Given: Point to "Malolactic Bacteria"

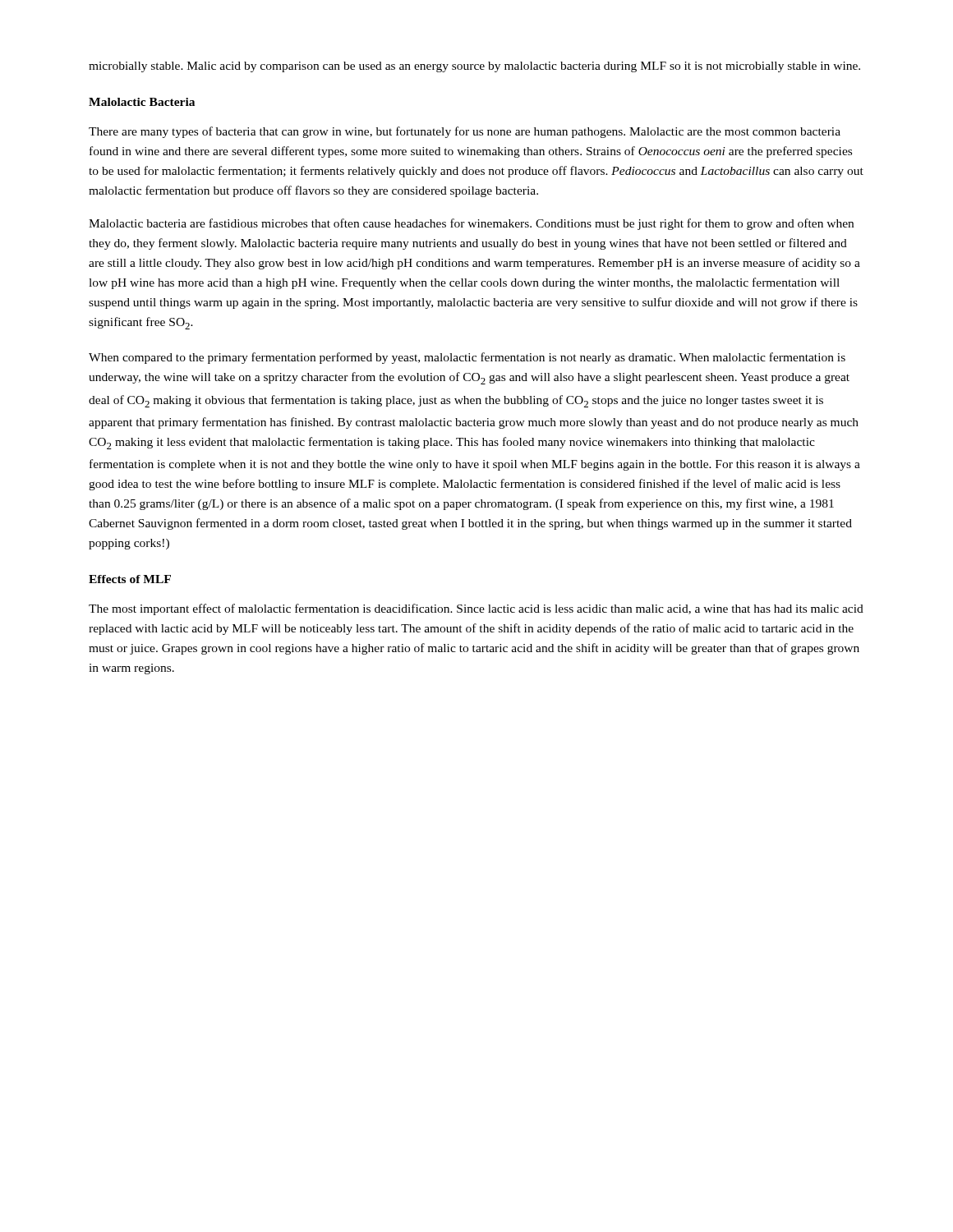Looking at the screenshot, I should [x=142, y=101].
